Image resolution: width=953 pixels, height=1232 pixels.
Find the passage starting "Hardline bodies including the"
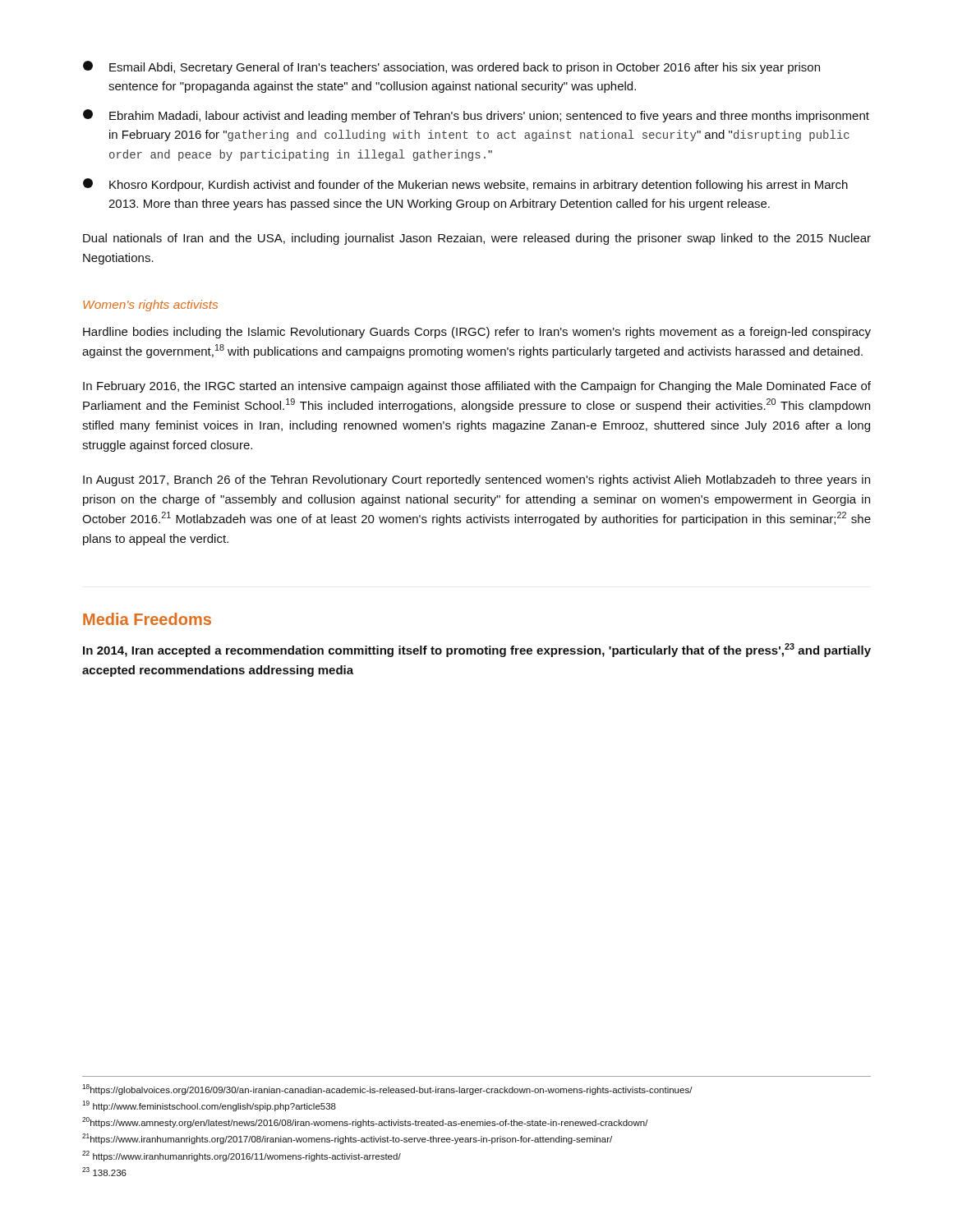pyautogui.click(x=476, y=341)
